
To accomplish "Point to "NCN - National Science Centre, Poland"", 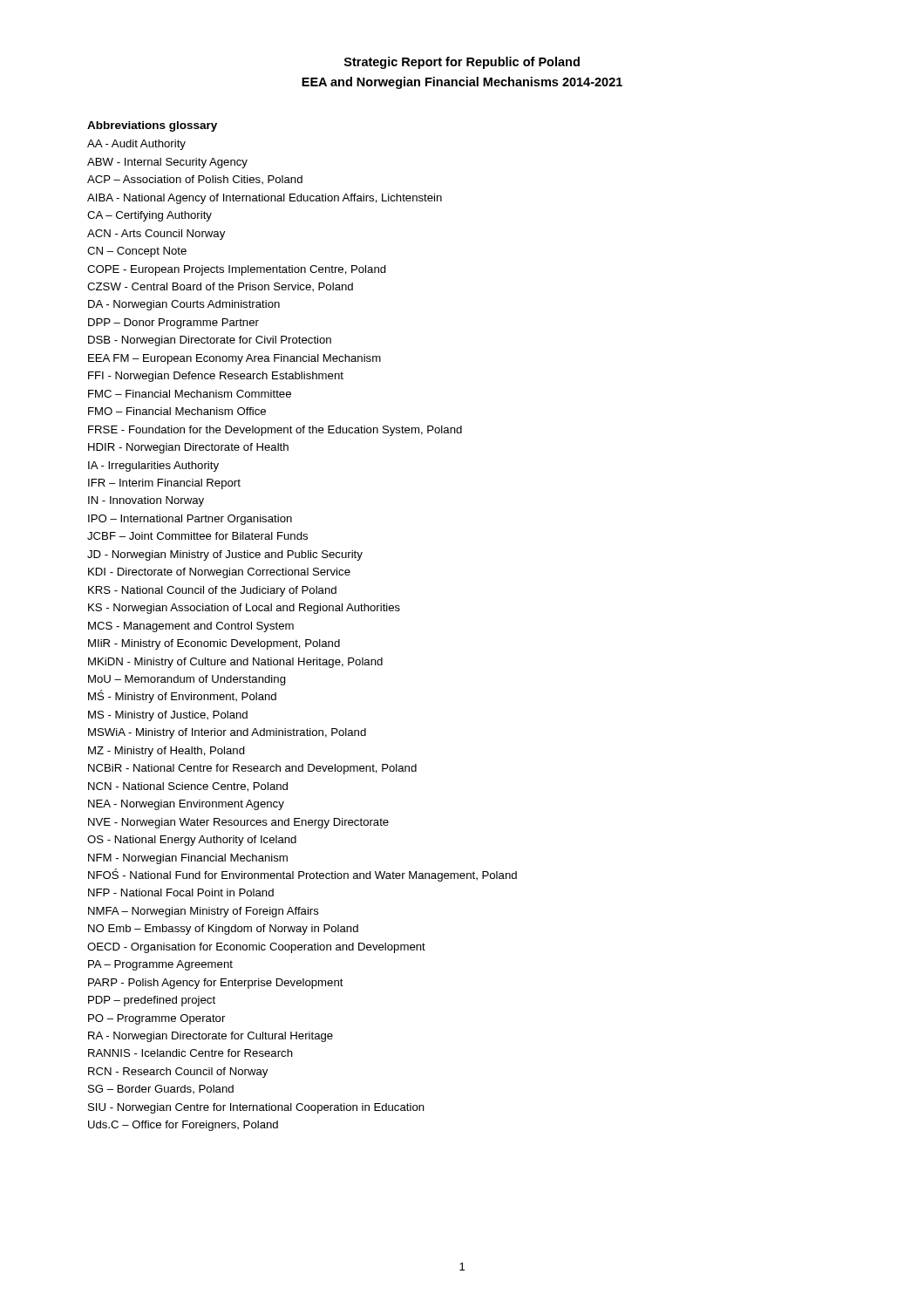I will pos(188,786).
